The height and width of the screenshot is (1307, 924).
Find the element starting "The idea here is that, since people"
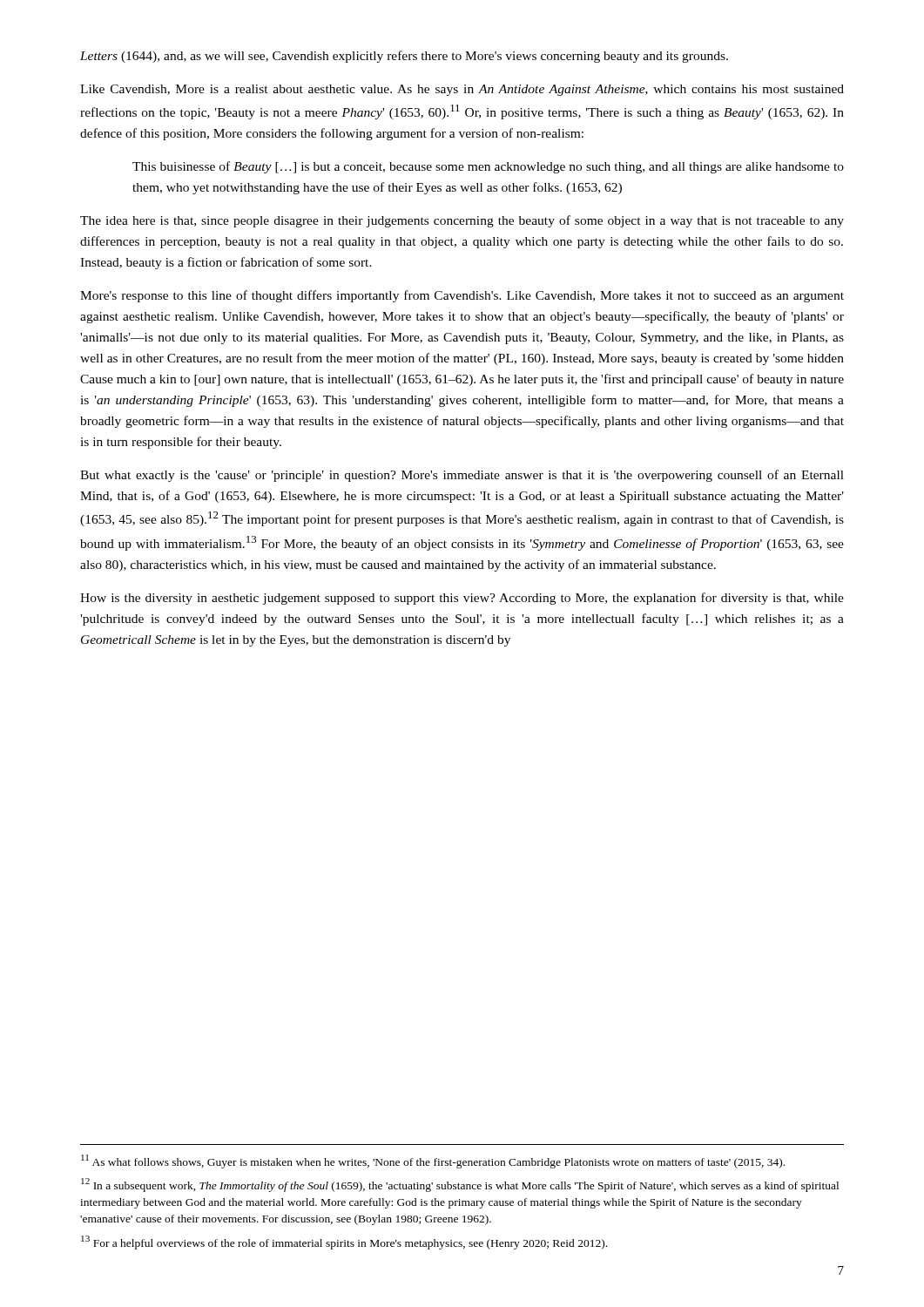click(462, 241)
